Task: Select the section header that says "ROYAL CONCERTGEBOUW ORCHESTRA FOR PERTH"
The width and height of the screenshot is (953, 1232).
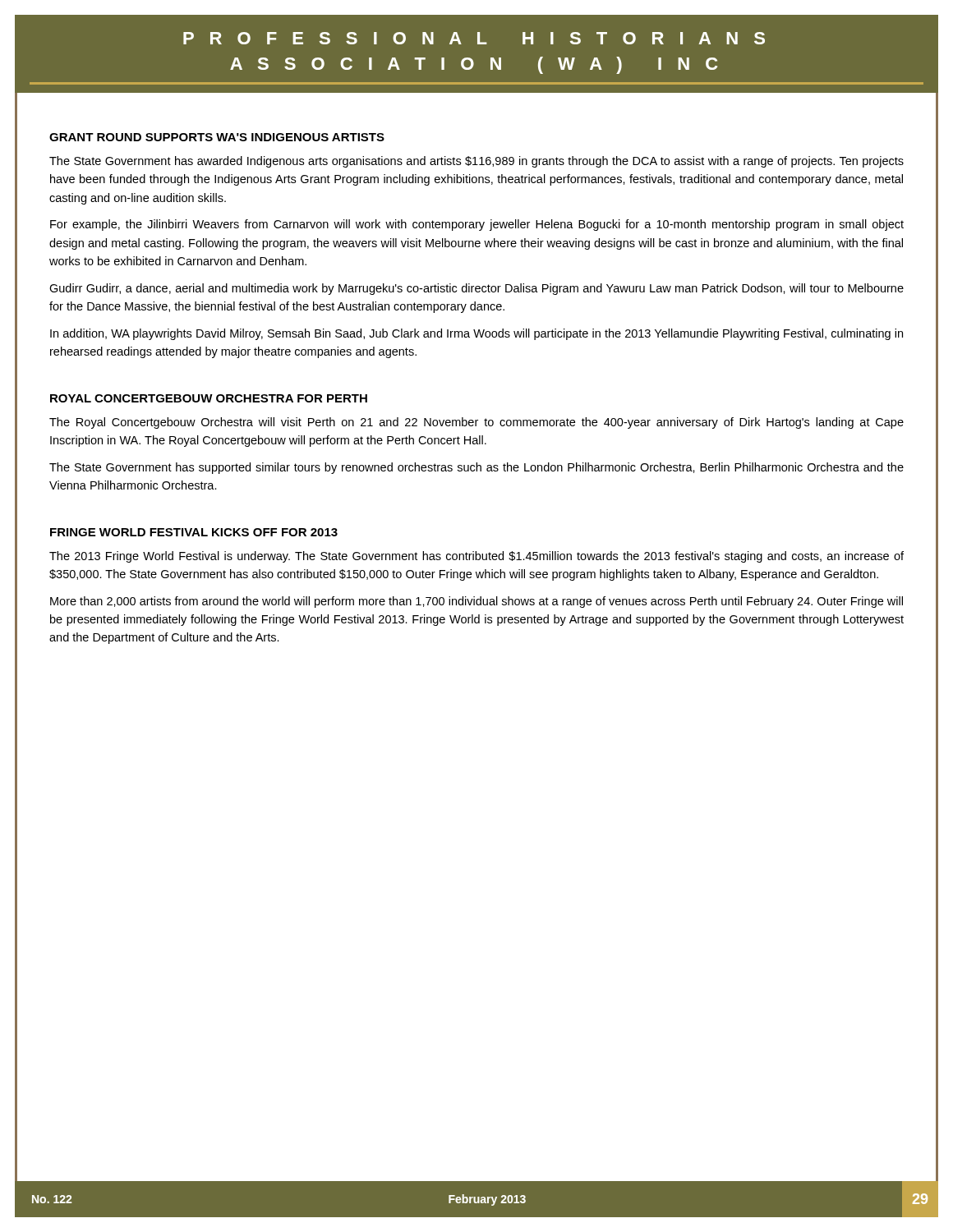Action: pos(209,398)
